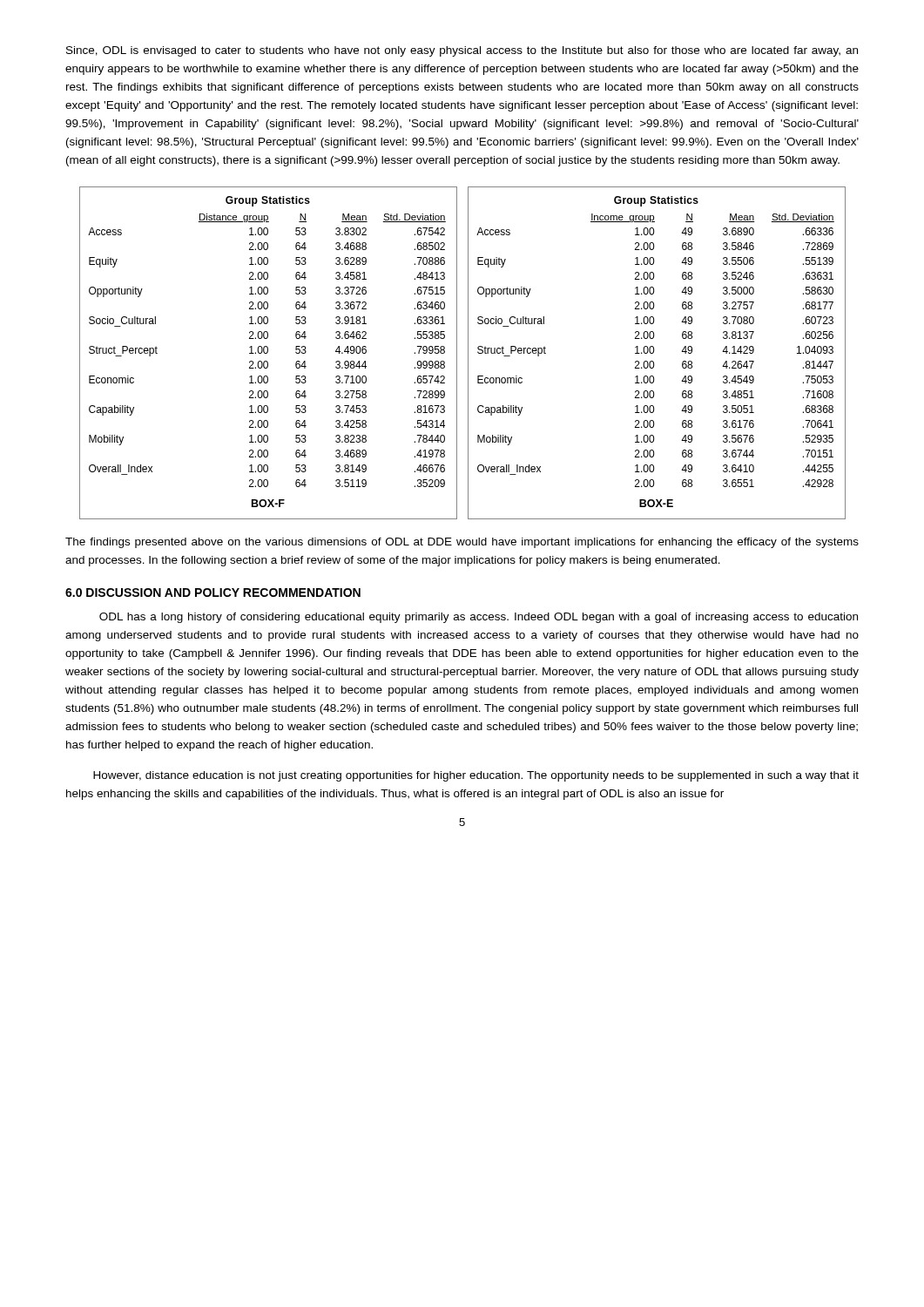Locate the section header that says "6.0 DISCUSSION AND POLICY RECOMMENDATION"
This screenshot has height=1307, width=924.
click(213, 593)
